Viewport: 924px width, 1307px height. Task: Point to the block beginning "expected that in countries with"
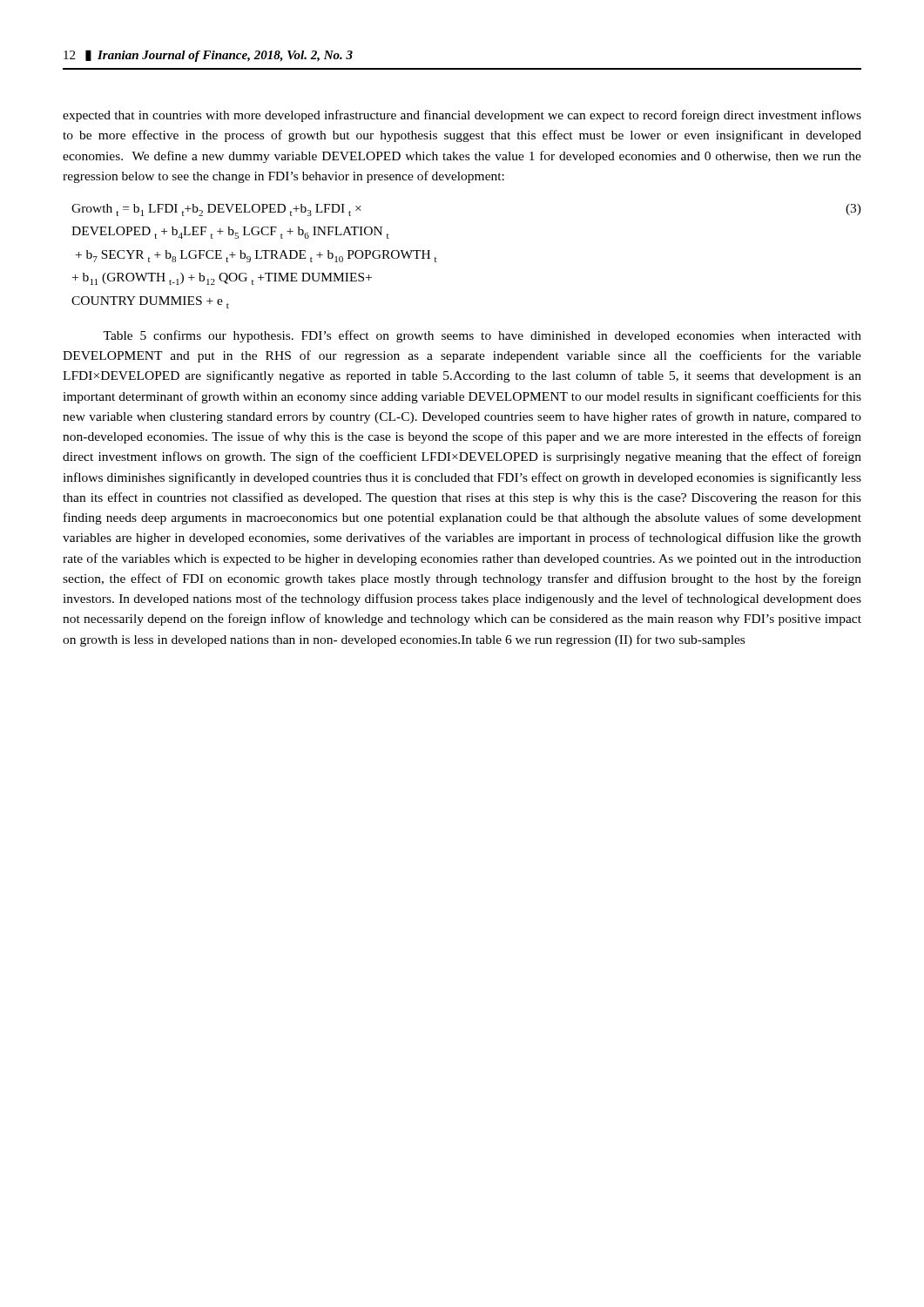462,145
